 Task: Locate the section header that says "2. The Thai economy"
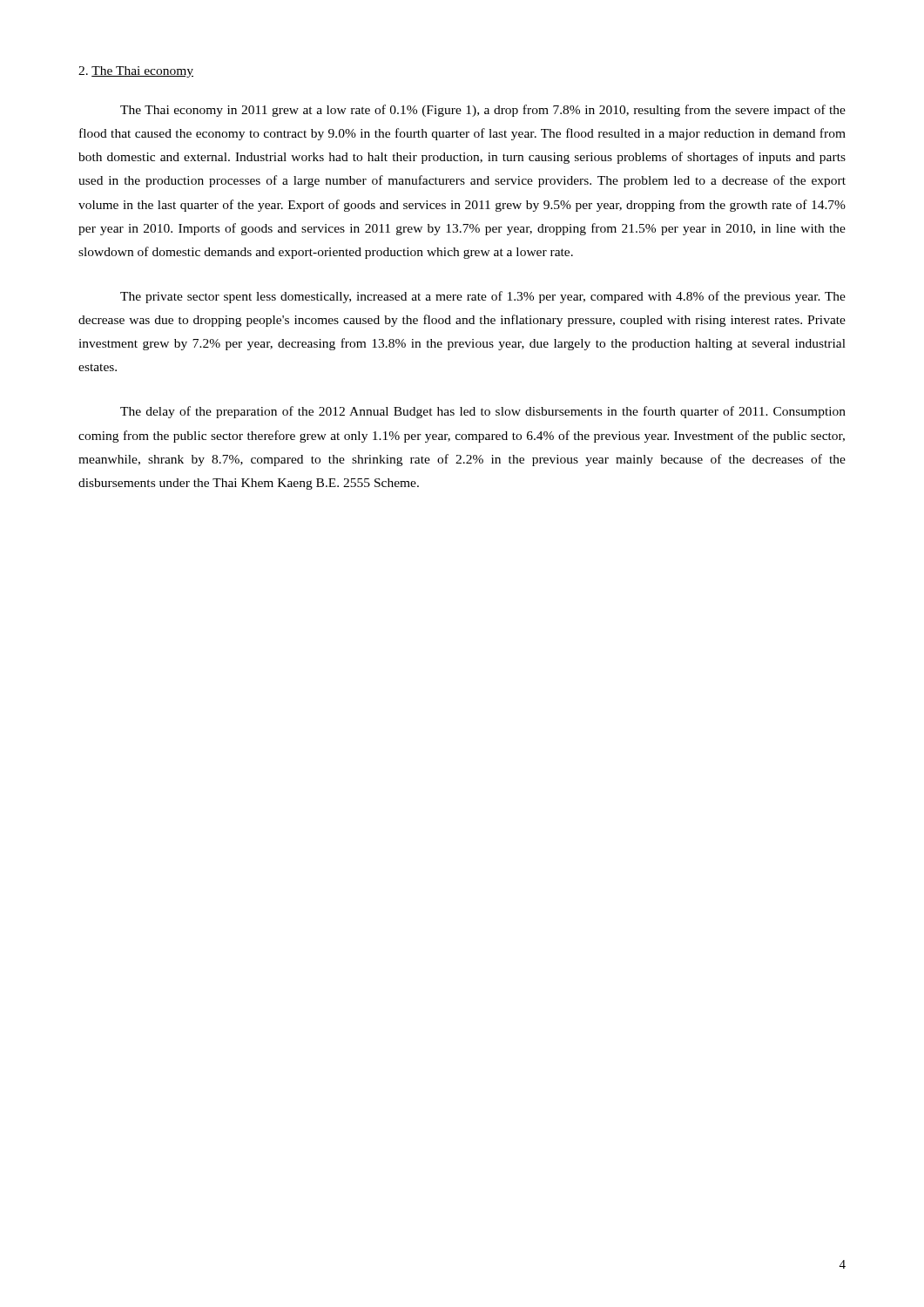136,70
